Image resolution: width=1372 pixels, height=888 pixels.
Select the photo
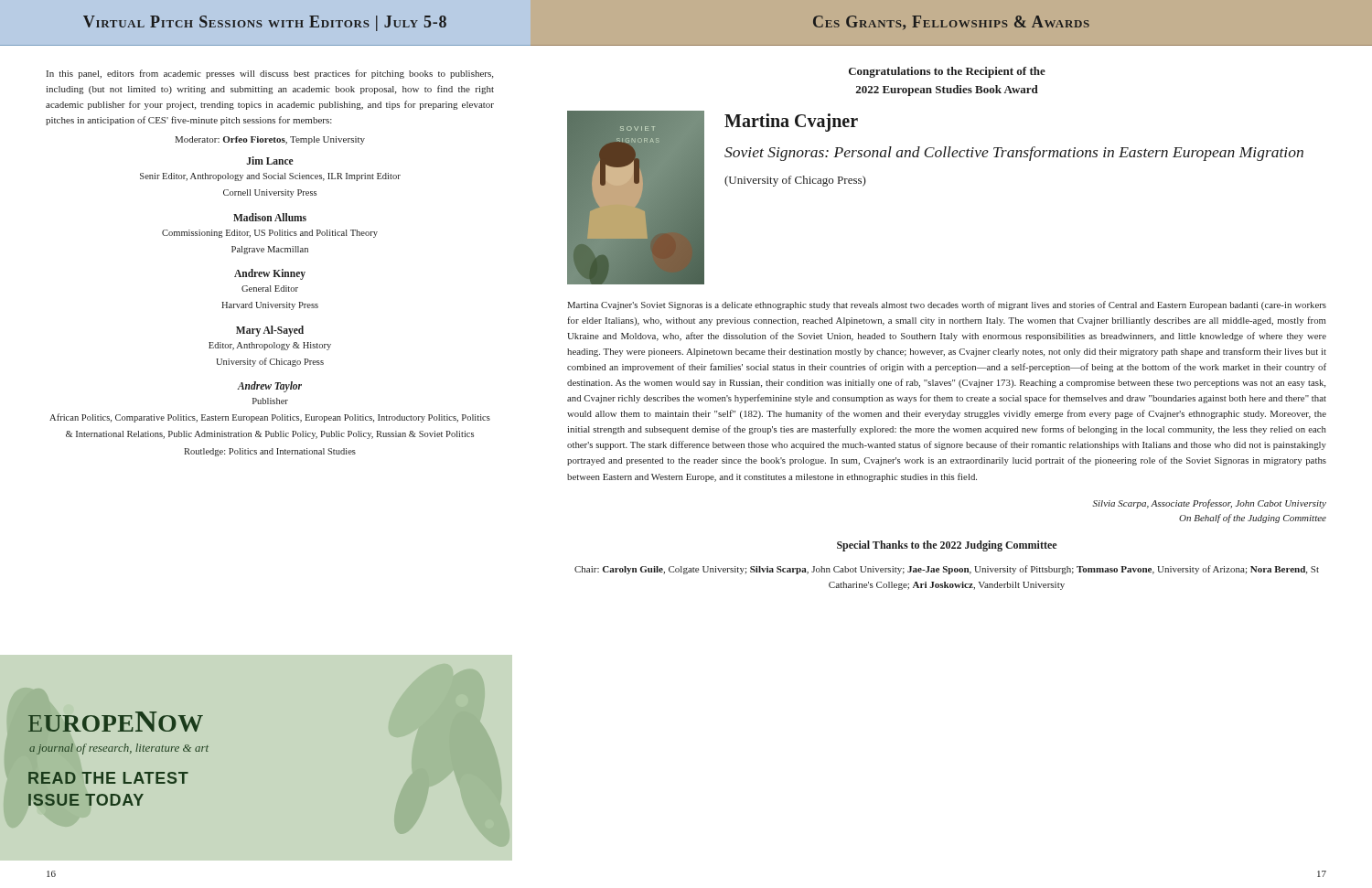point(636,198)
